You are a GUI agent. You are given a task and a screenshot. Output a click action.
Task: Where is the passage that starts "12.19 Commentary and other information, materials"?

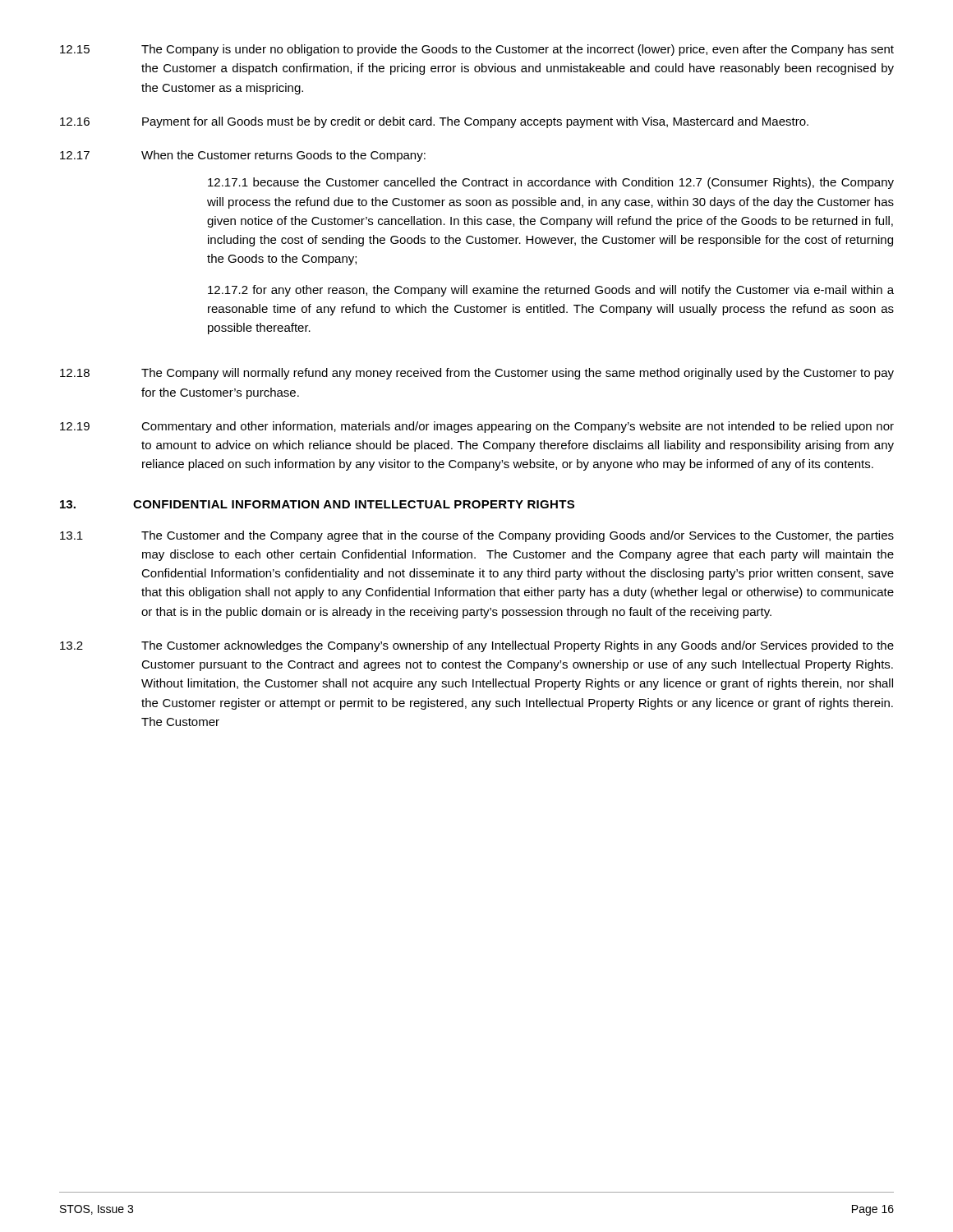point(476,445)
